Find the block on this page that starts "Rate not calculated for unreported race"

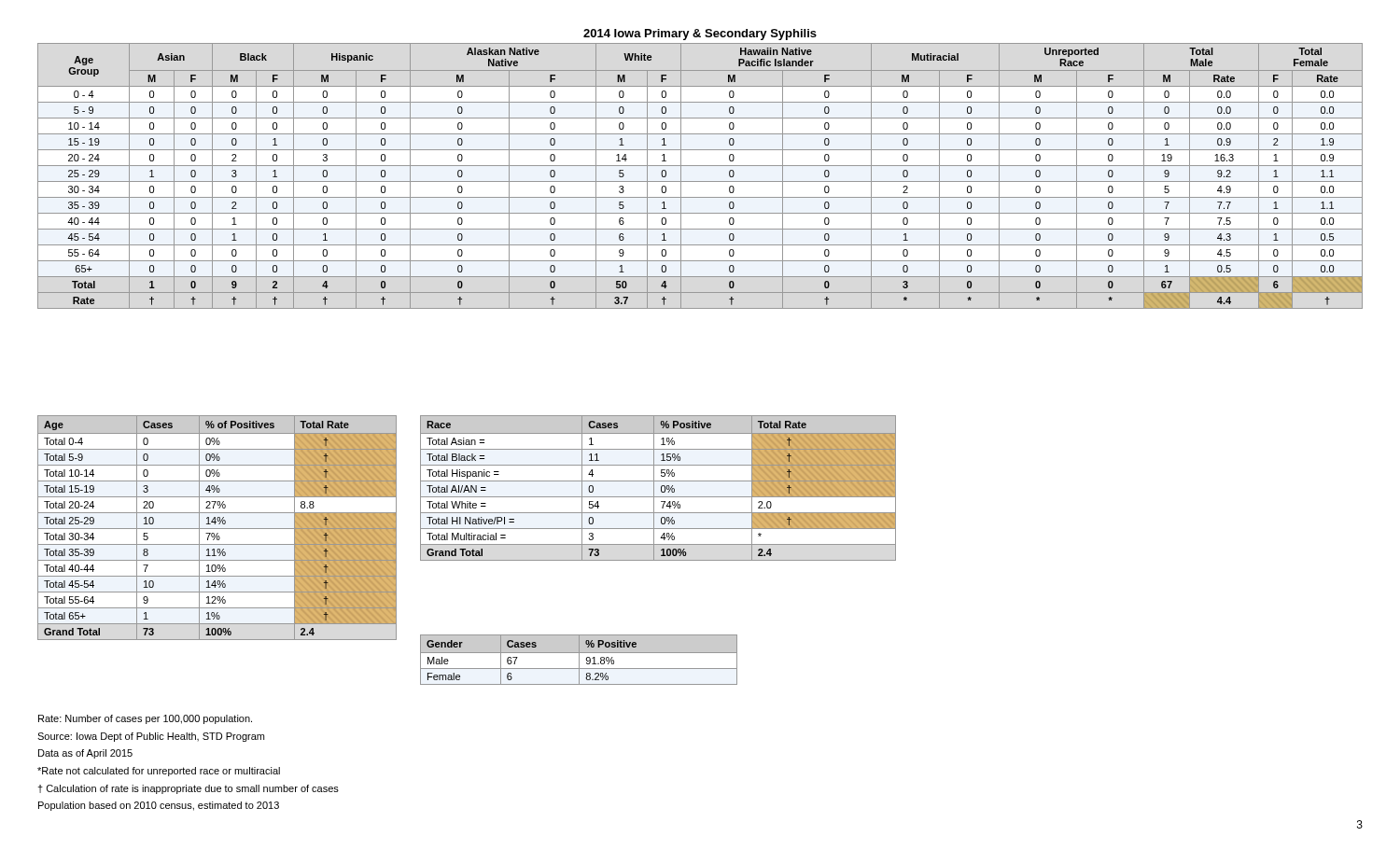(x=159, y=771)
